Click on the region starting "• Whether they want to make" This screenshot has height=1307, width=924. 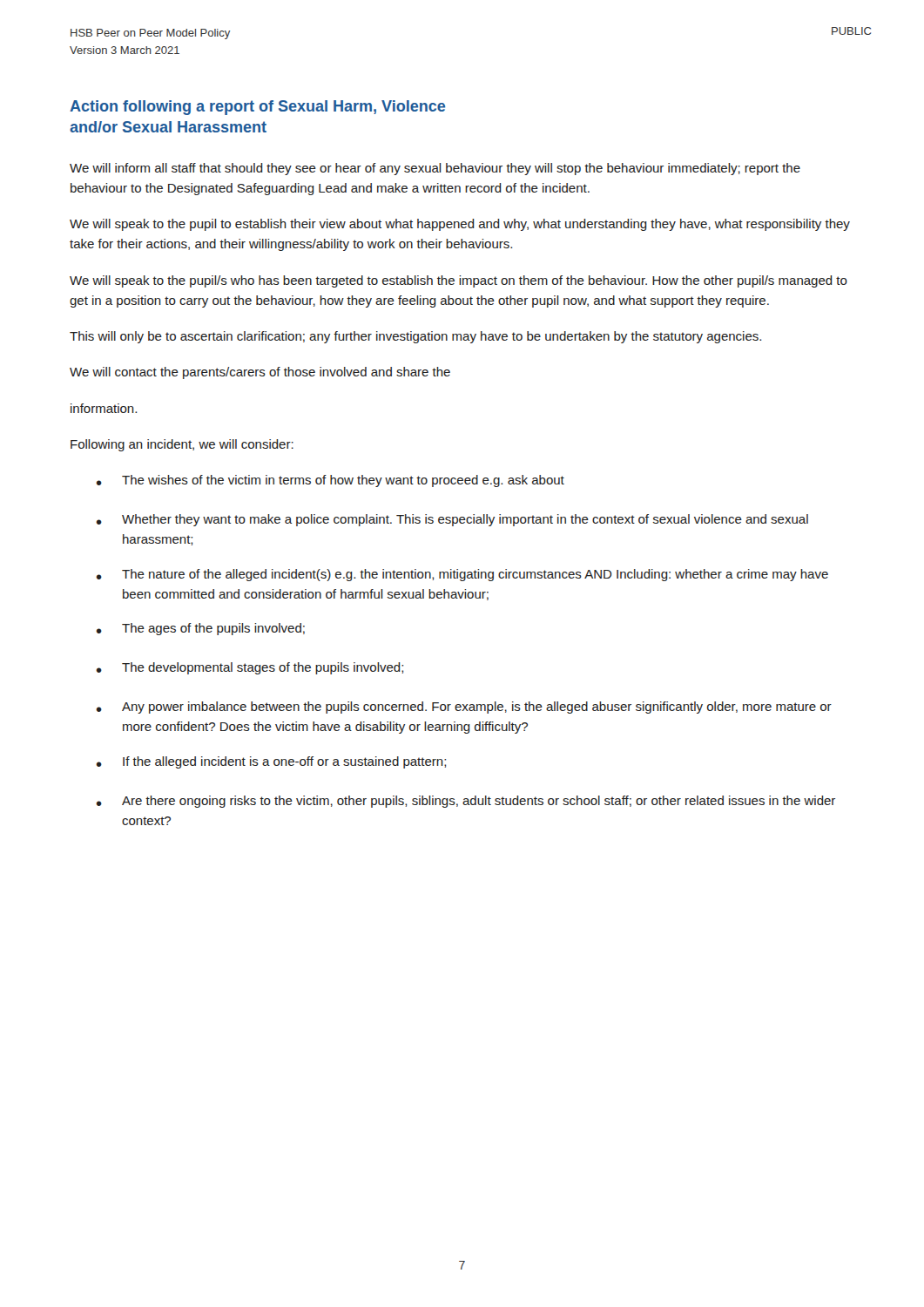pyautogui.click(x=475, y=529)
